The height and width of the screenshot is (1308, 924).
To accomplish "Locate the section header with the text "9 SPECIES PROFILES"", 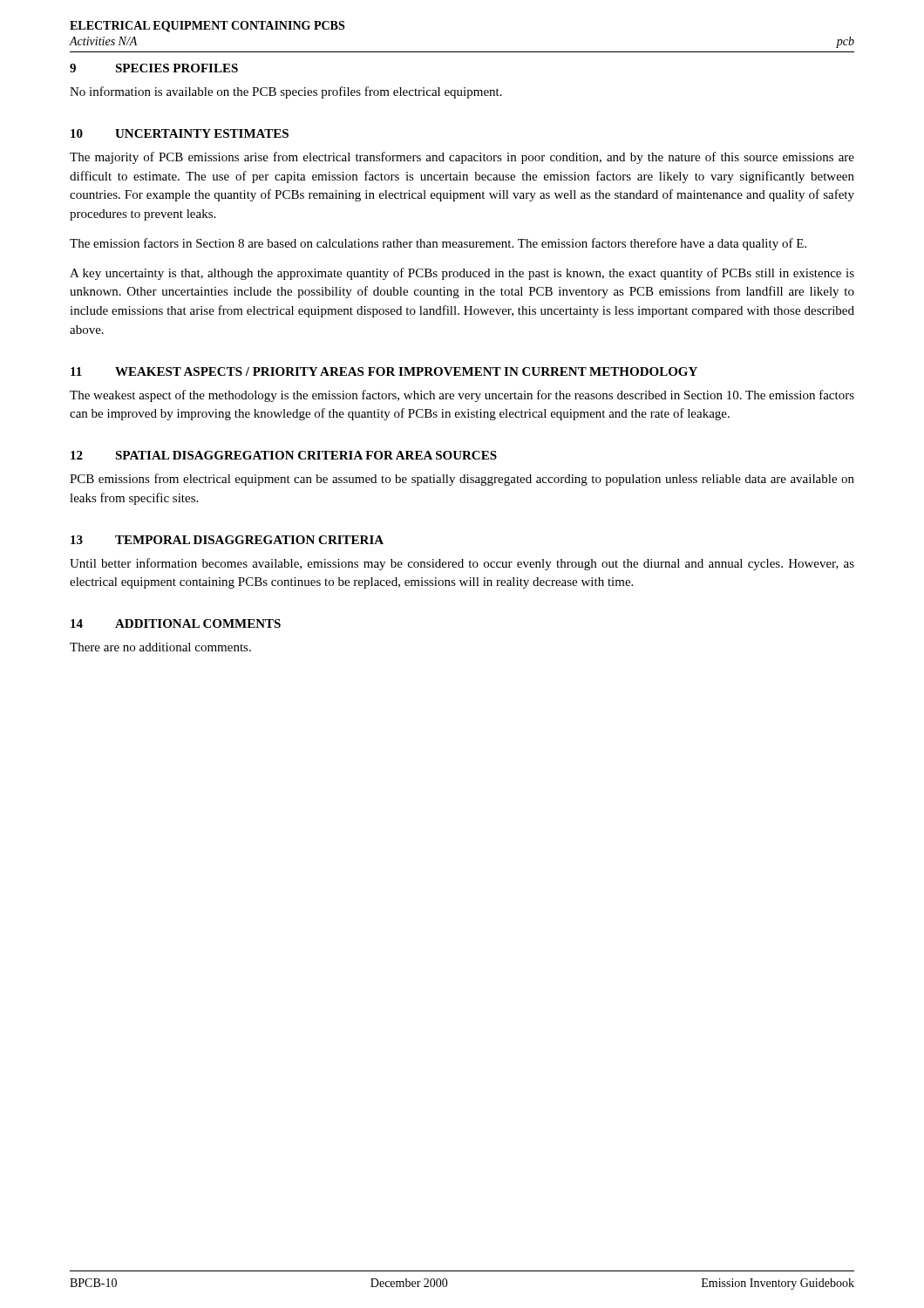I will tap(154, 68).
